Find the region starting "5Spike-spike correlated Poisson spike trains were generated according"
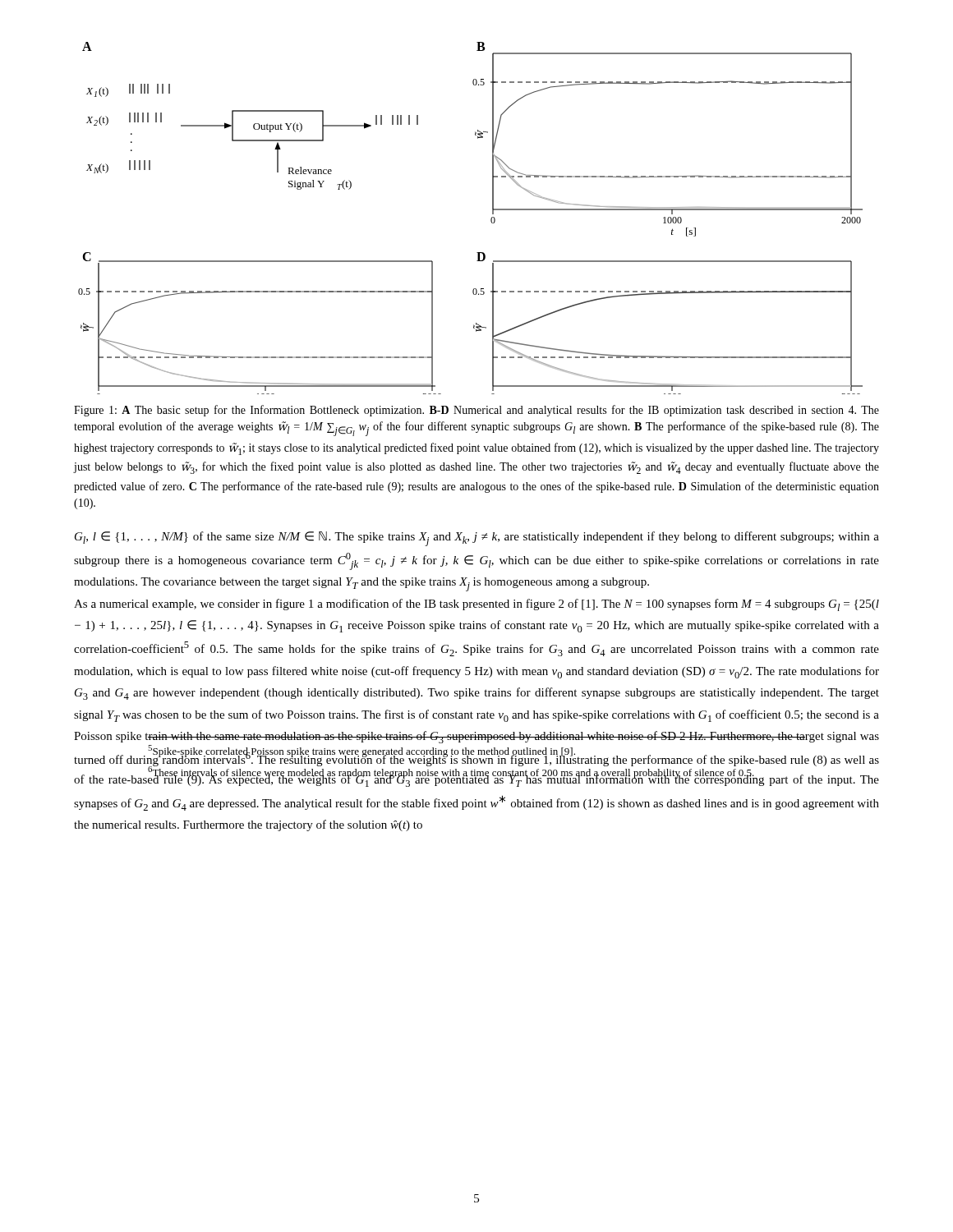The height and width of the screenshot is (1232, 953). coord(362,750)
